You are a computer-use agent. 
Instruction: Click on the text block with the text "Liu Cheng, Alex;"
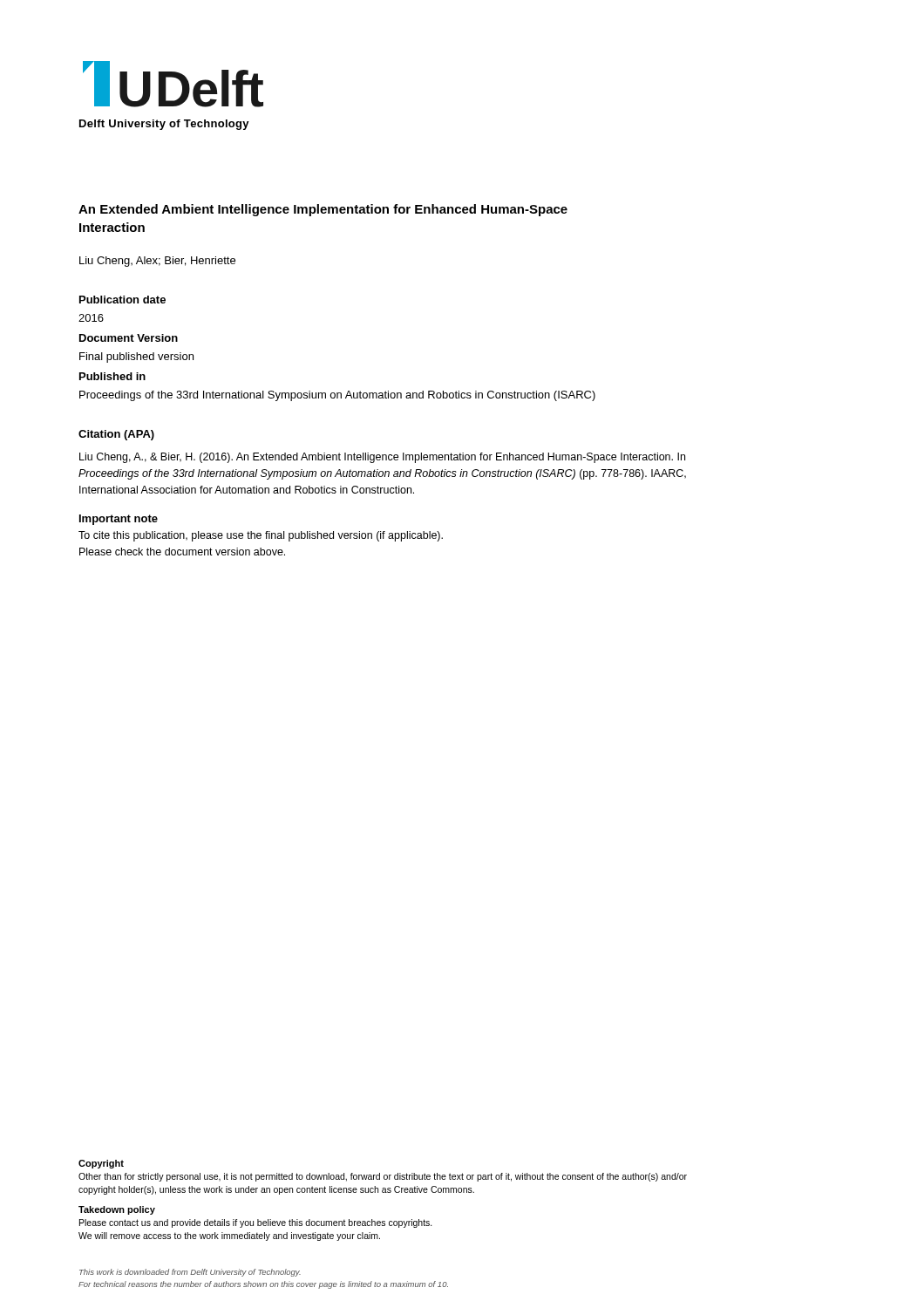(157, 260)
